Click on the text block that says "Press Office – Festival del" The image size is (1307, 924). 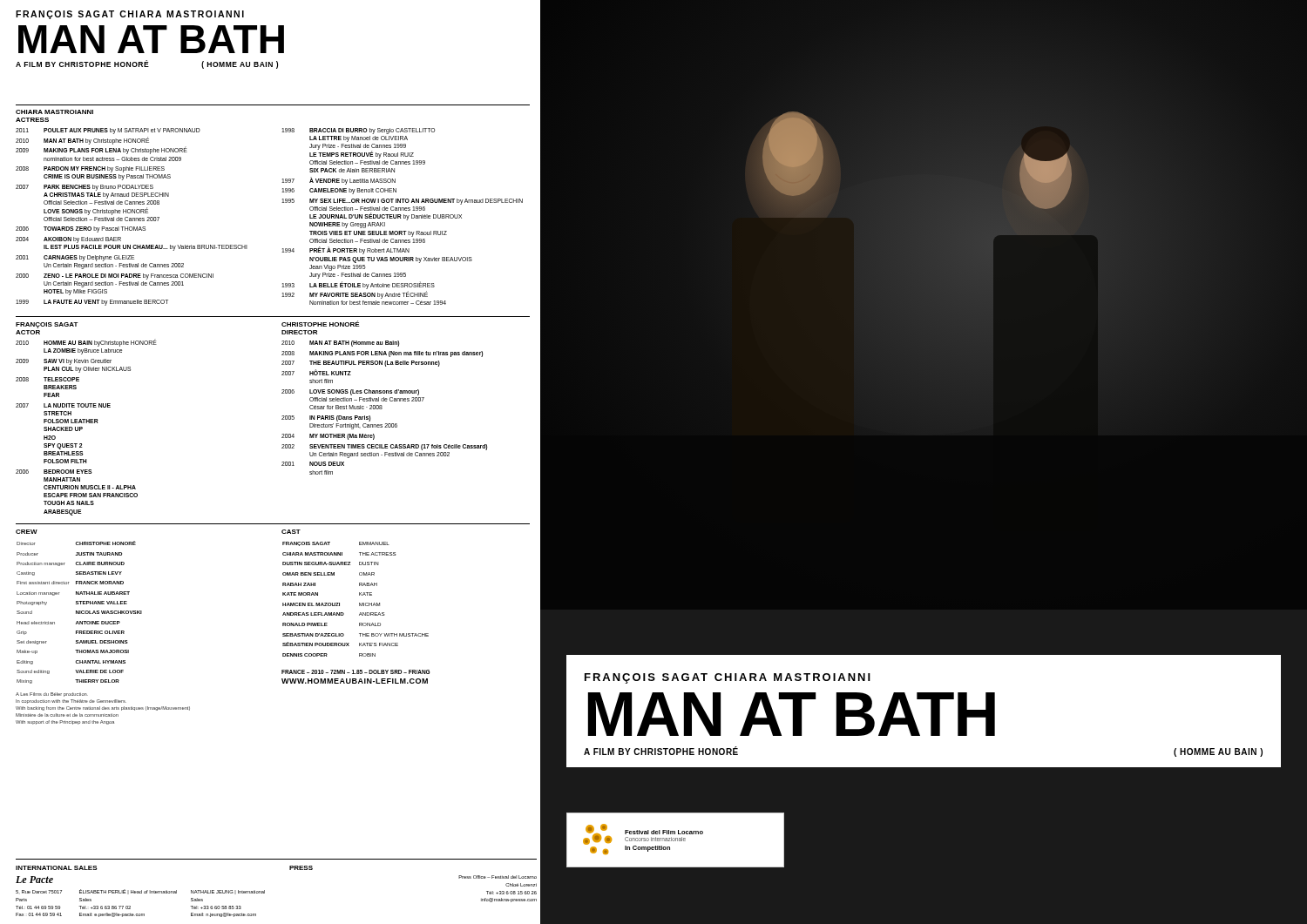pyautogui.click(x=498, y=889)
